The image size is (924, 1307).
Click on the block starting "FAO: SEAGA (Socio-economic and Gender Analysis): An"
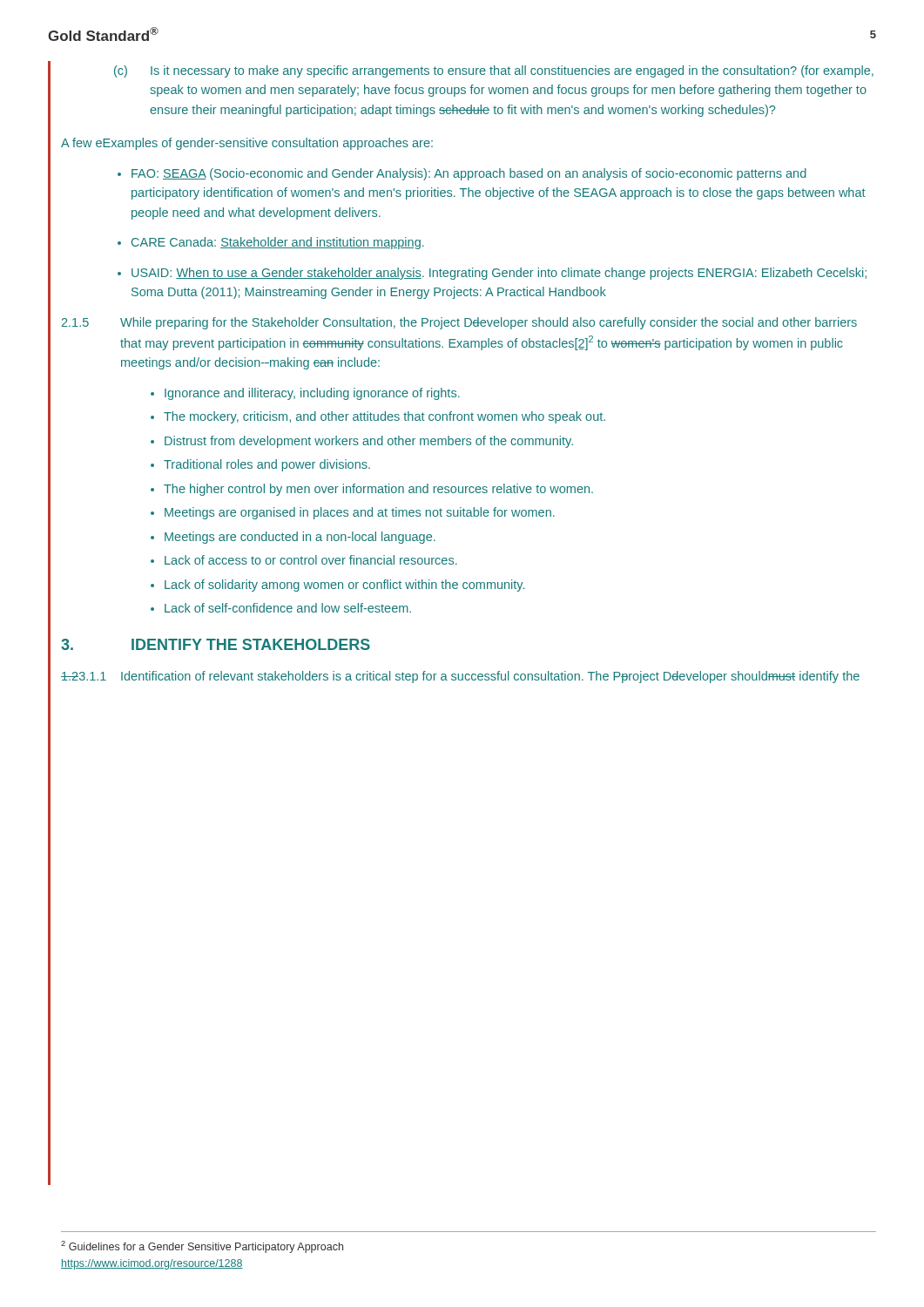coord(498,193)
